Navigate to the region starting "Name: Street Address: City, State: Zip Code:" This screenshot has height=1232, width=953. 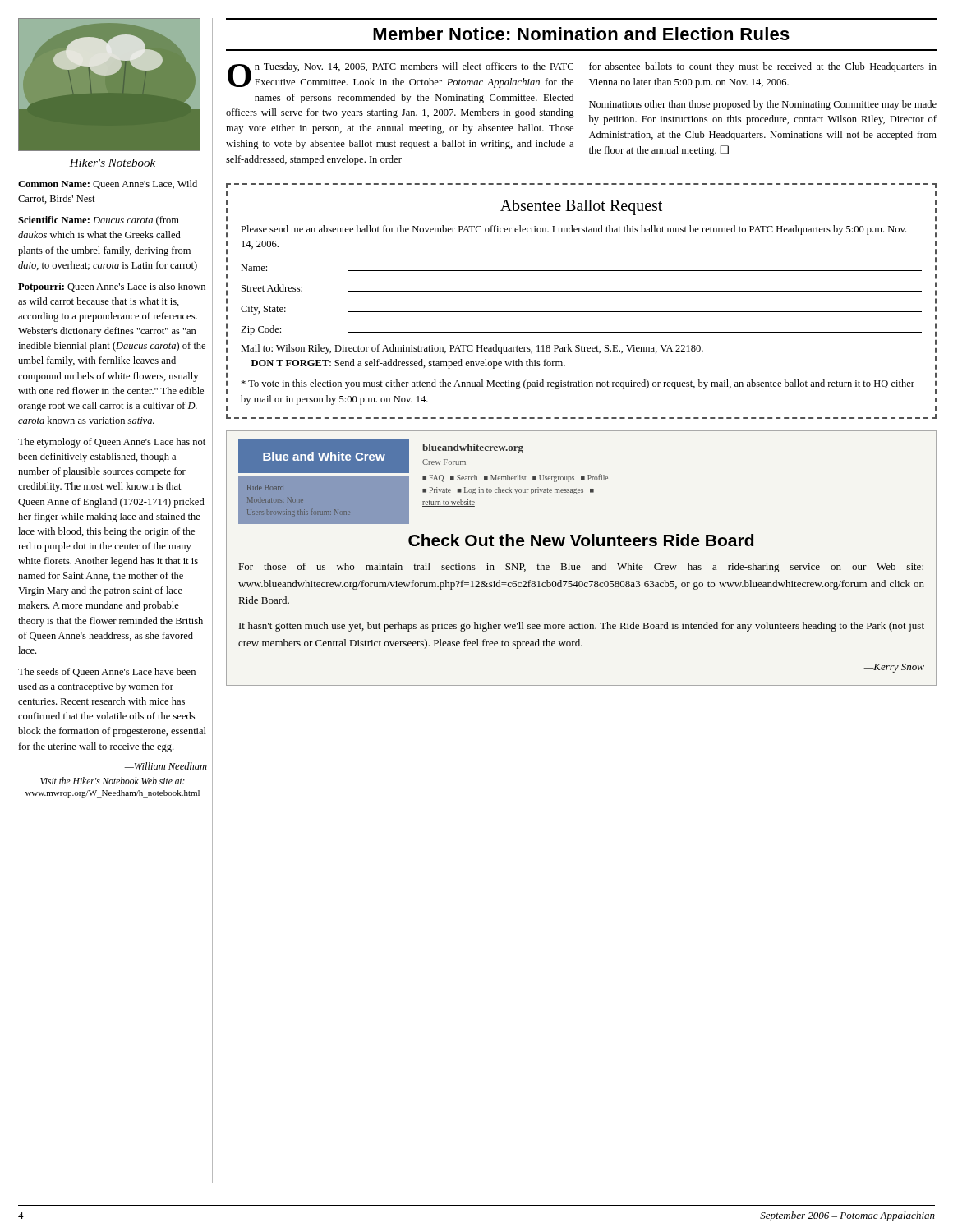tap(581, 297)
